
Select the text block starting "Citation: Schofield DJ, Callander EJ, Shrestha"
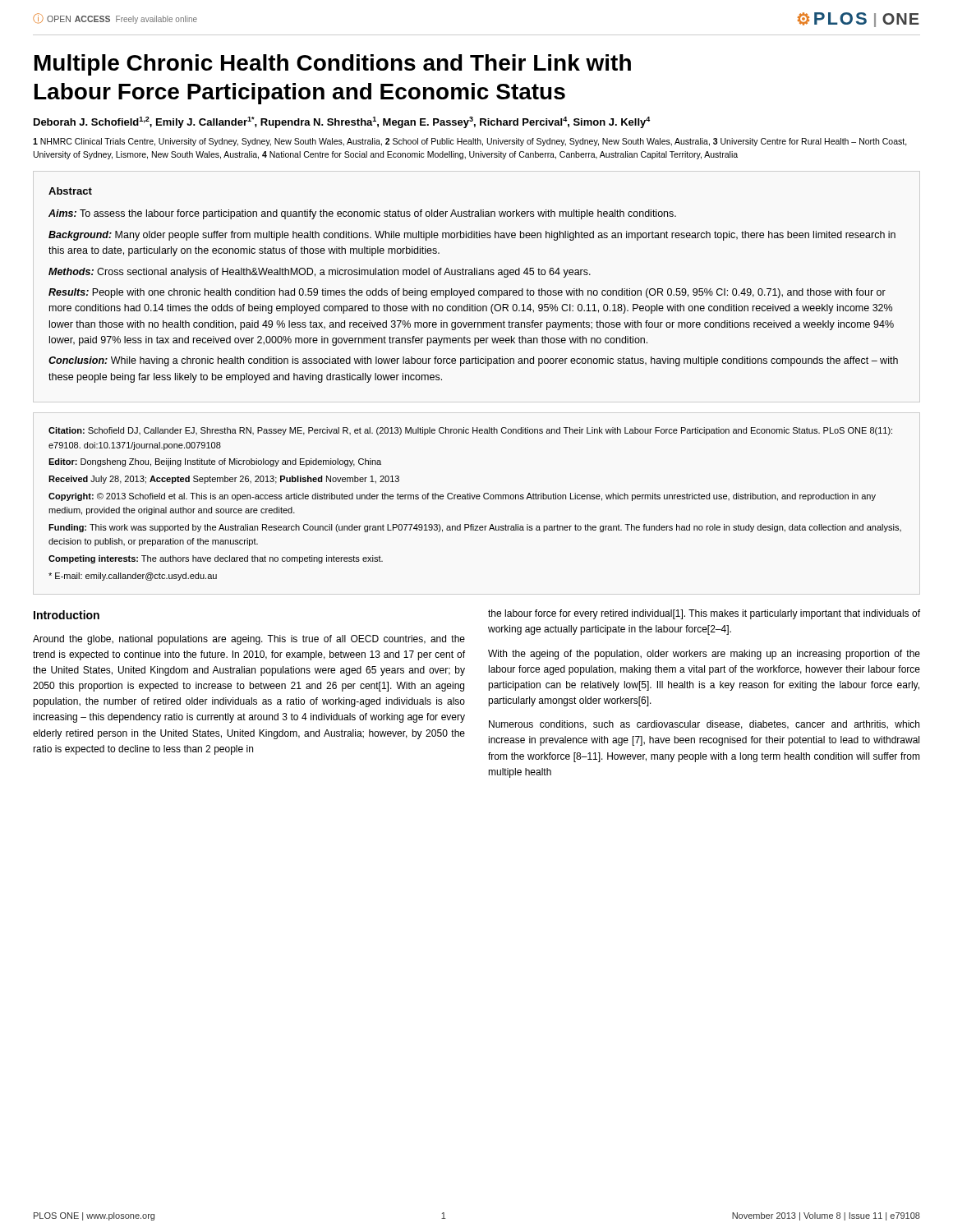(x=476, y=504)
